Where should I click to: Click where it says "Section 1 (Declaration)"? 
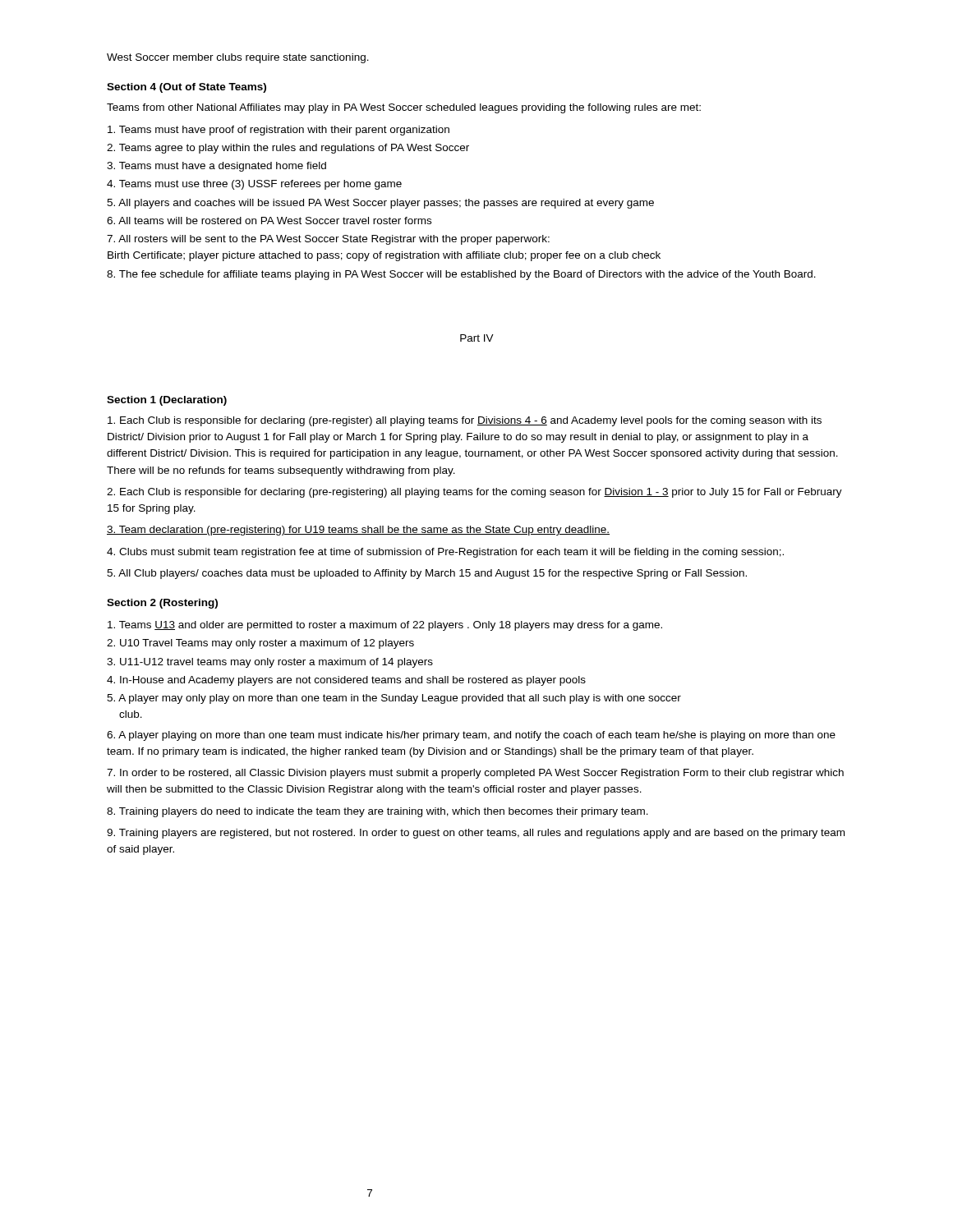click(x=167, y=399)
